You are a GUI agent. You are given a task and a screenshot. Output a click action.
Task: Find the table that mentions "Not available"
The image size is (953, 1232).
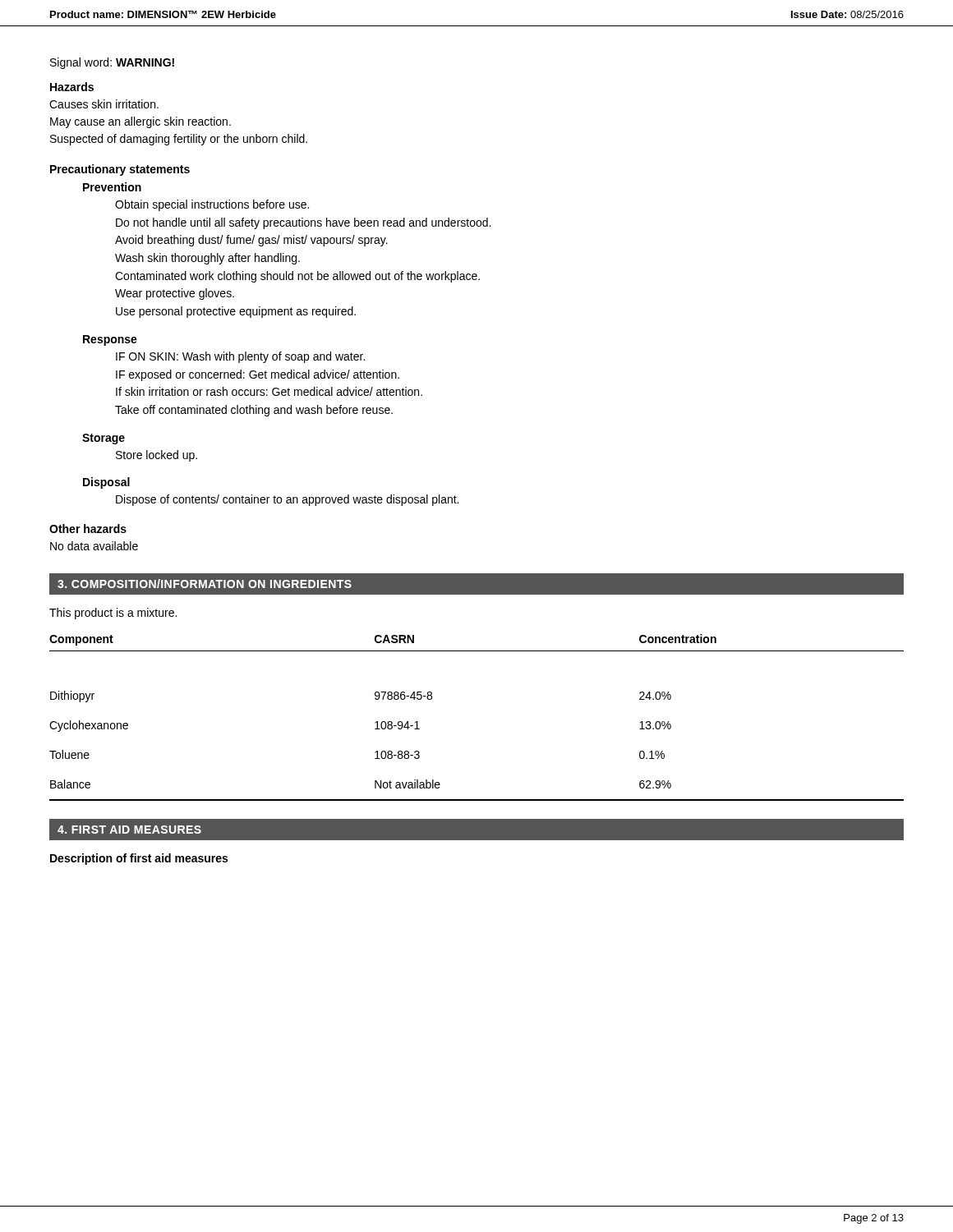click(476, 714)
